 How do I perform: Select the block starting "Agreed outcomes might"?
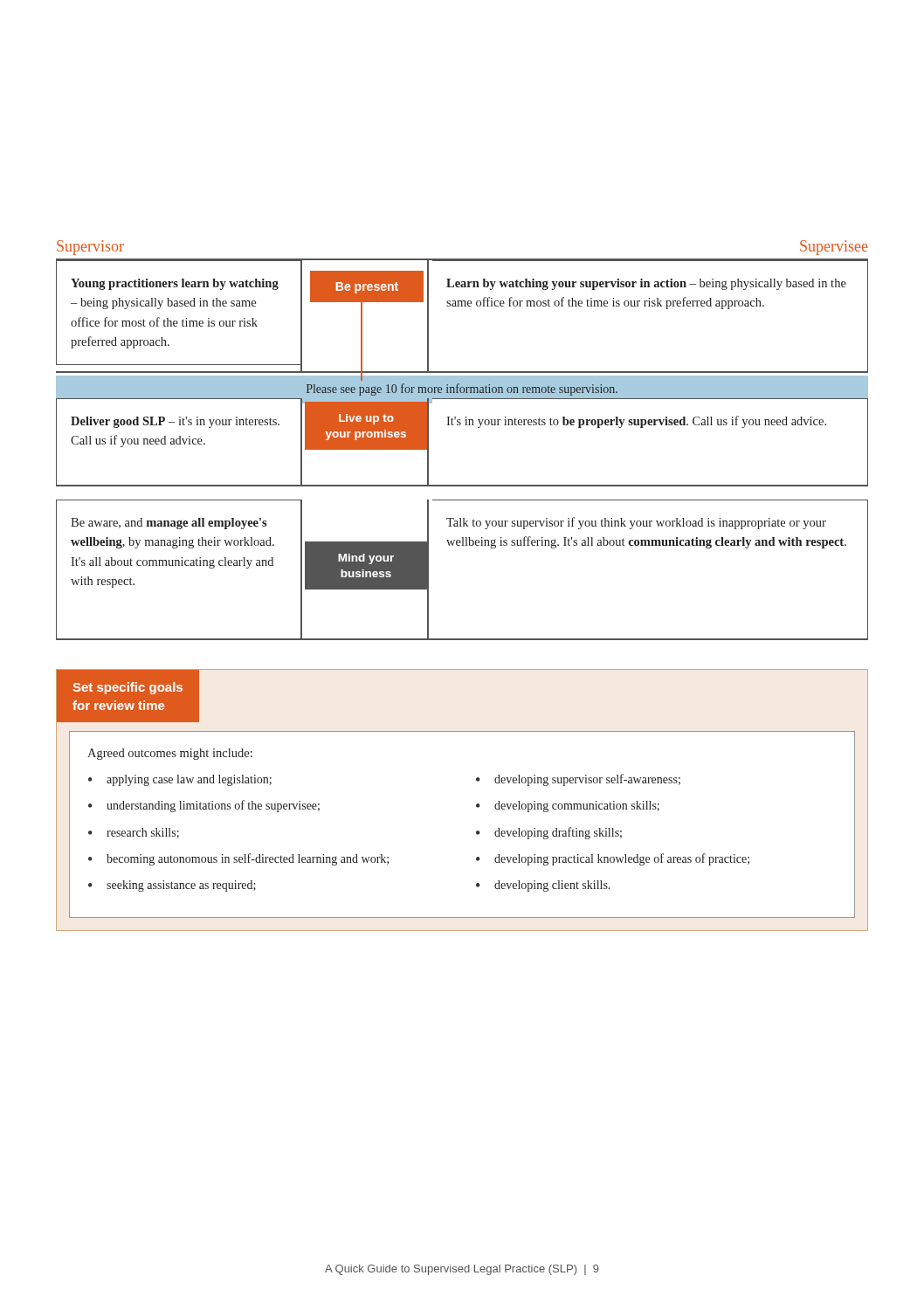[x=170, y=753]
